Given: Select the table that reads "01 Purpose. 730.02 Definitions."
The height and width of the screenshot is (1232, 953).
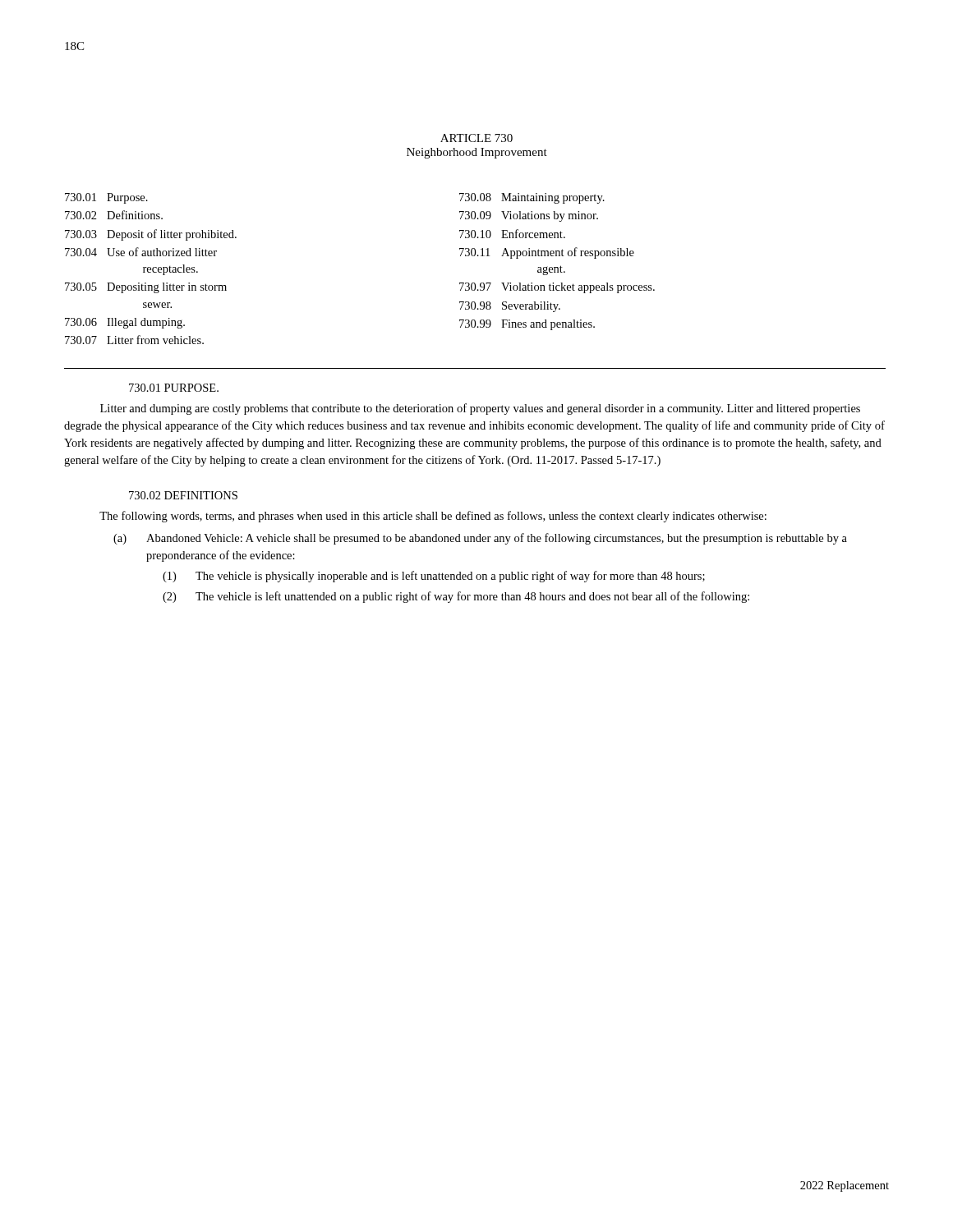Looking at the screenshot, I should tap(475, 270).
